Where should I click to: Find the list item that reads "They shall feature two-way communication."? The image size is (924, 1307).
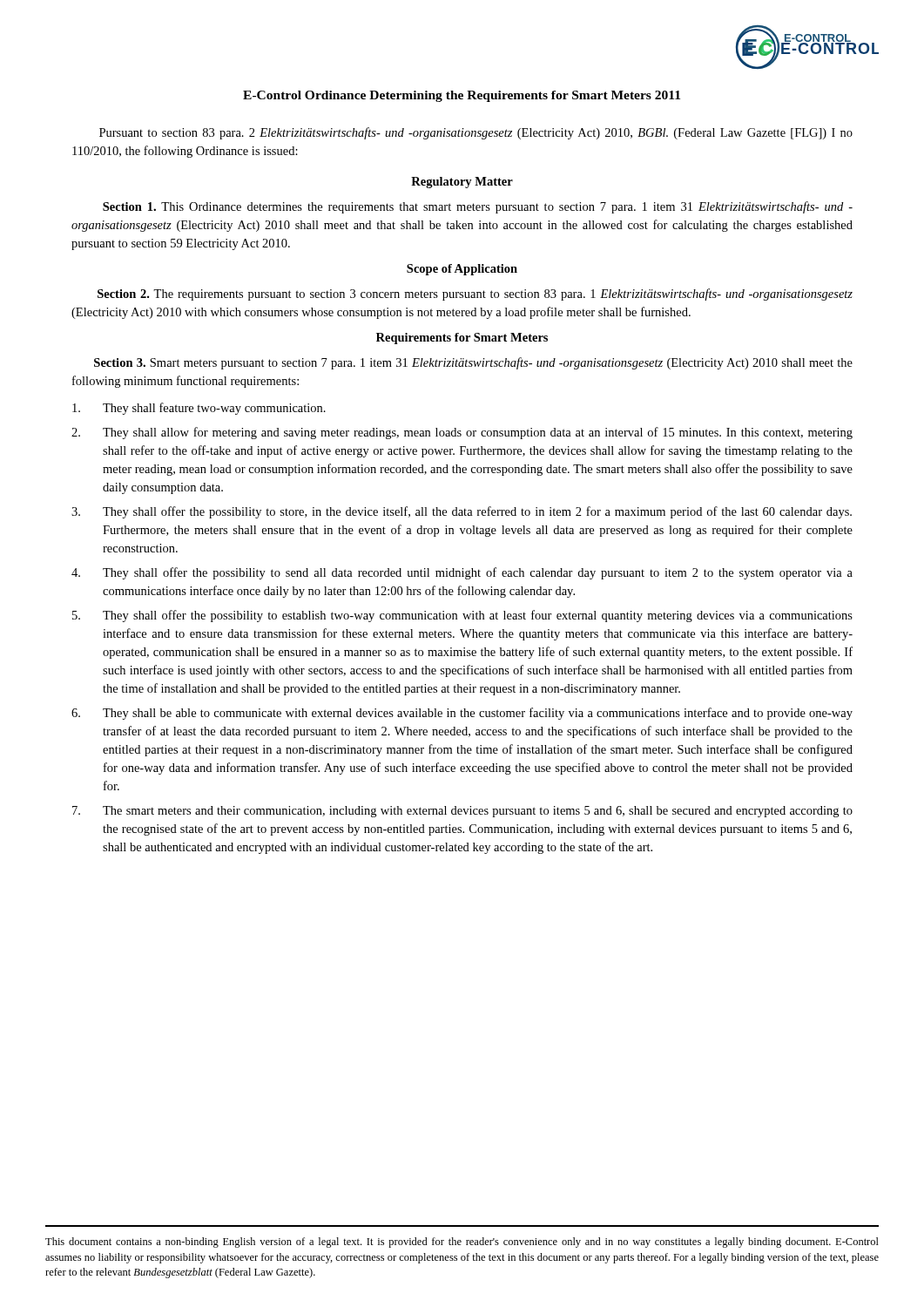(199, 408)
